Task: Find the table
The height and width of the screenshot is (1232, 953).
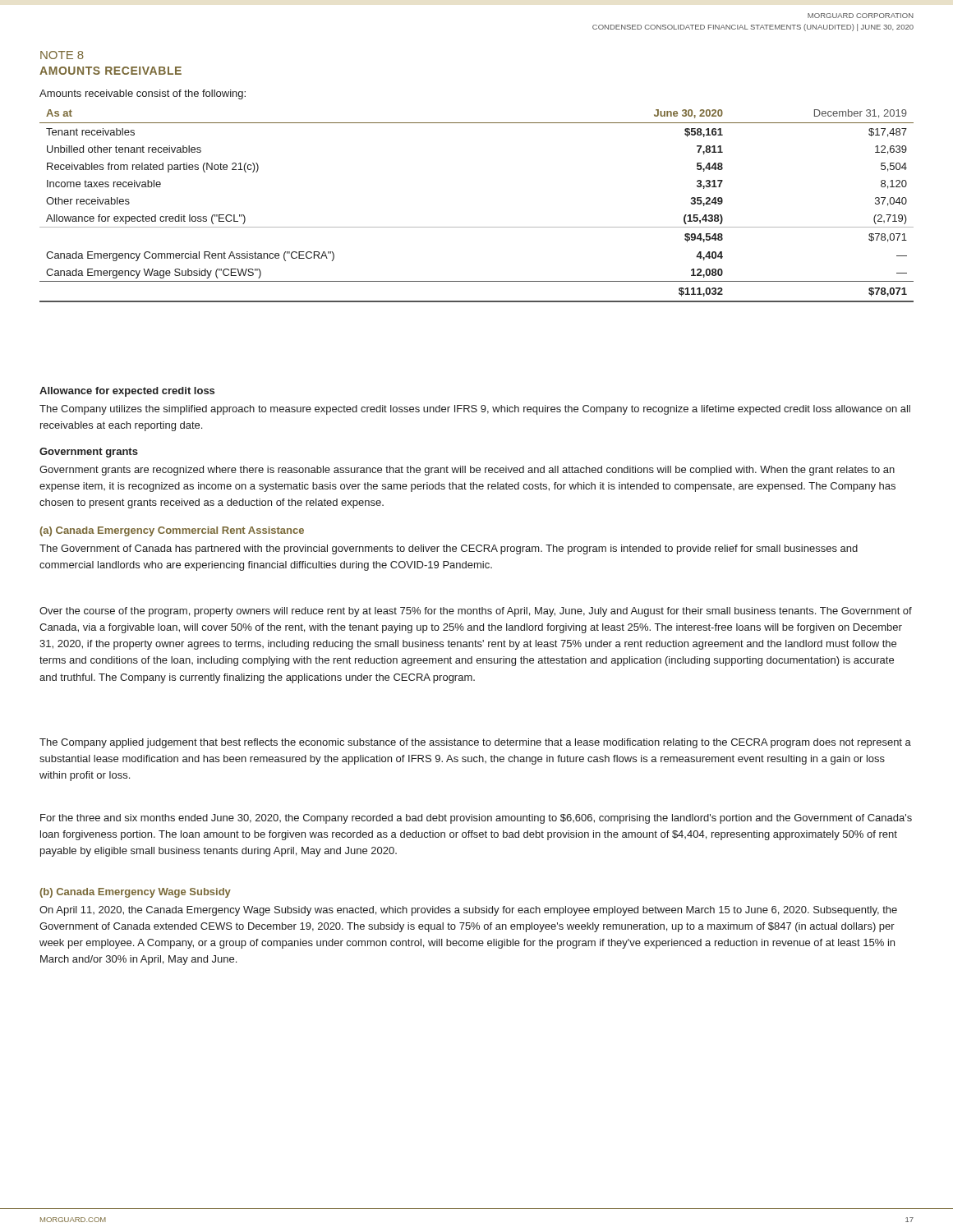Action: 476,203
